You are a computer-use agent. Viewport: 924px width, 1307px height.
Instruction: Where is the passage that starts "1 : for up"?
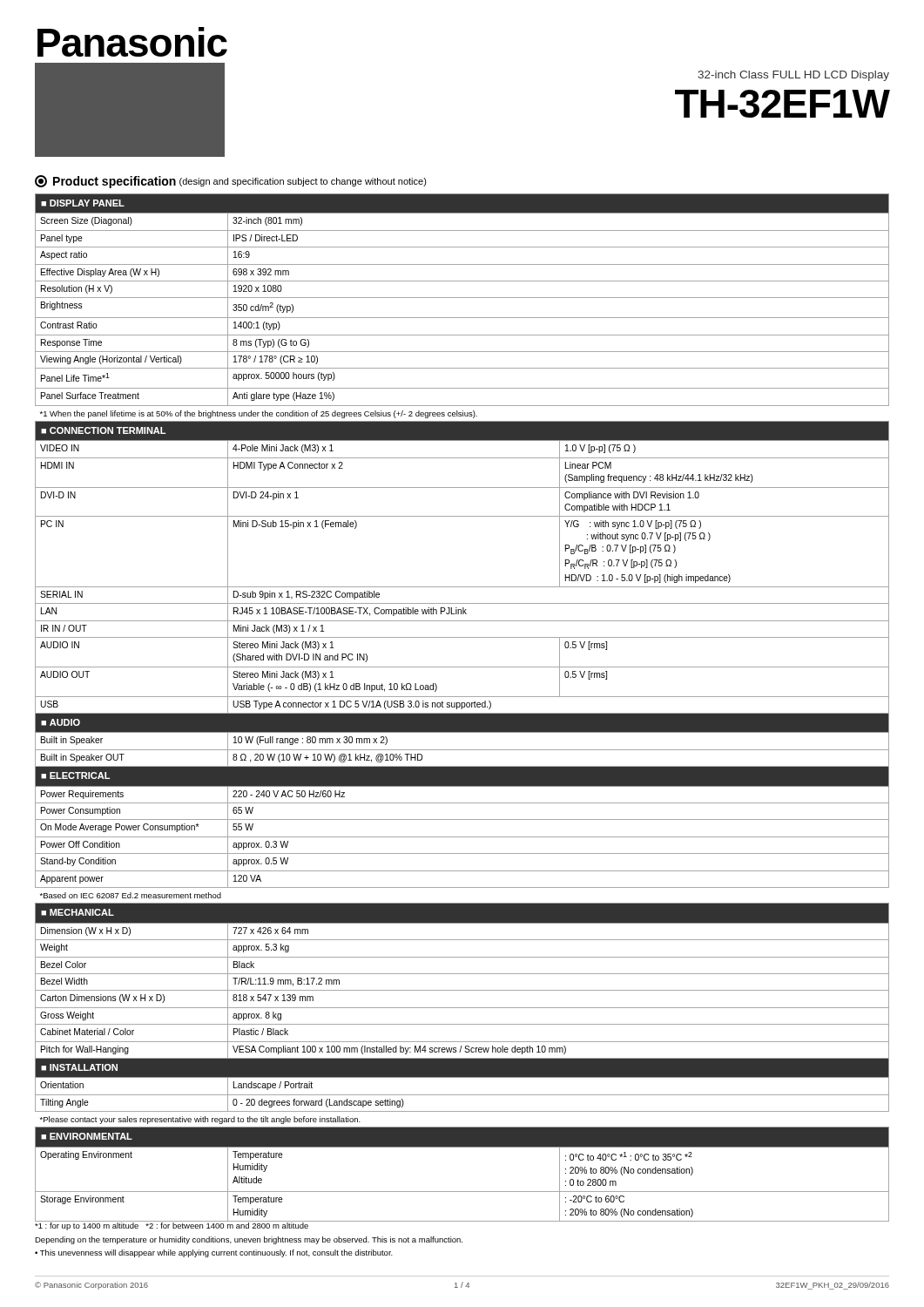coord(249,1239)
